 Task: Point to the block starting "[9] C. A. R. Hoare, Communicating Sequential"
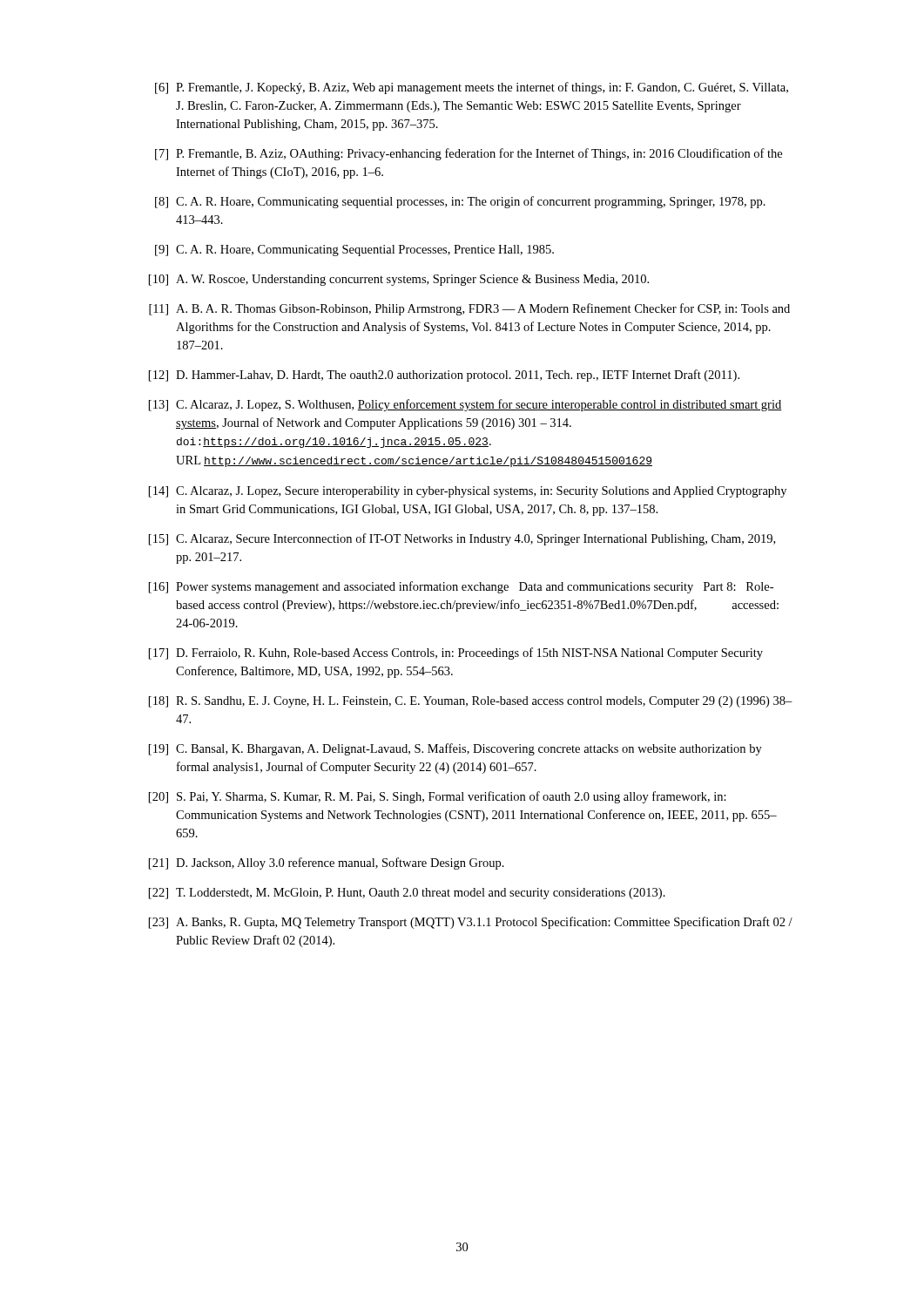[x=462, y=250]
